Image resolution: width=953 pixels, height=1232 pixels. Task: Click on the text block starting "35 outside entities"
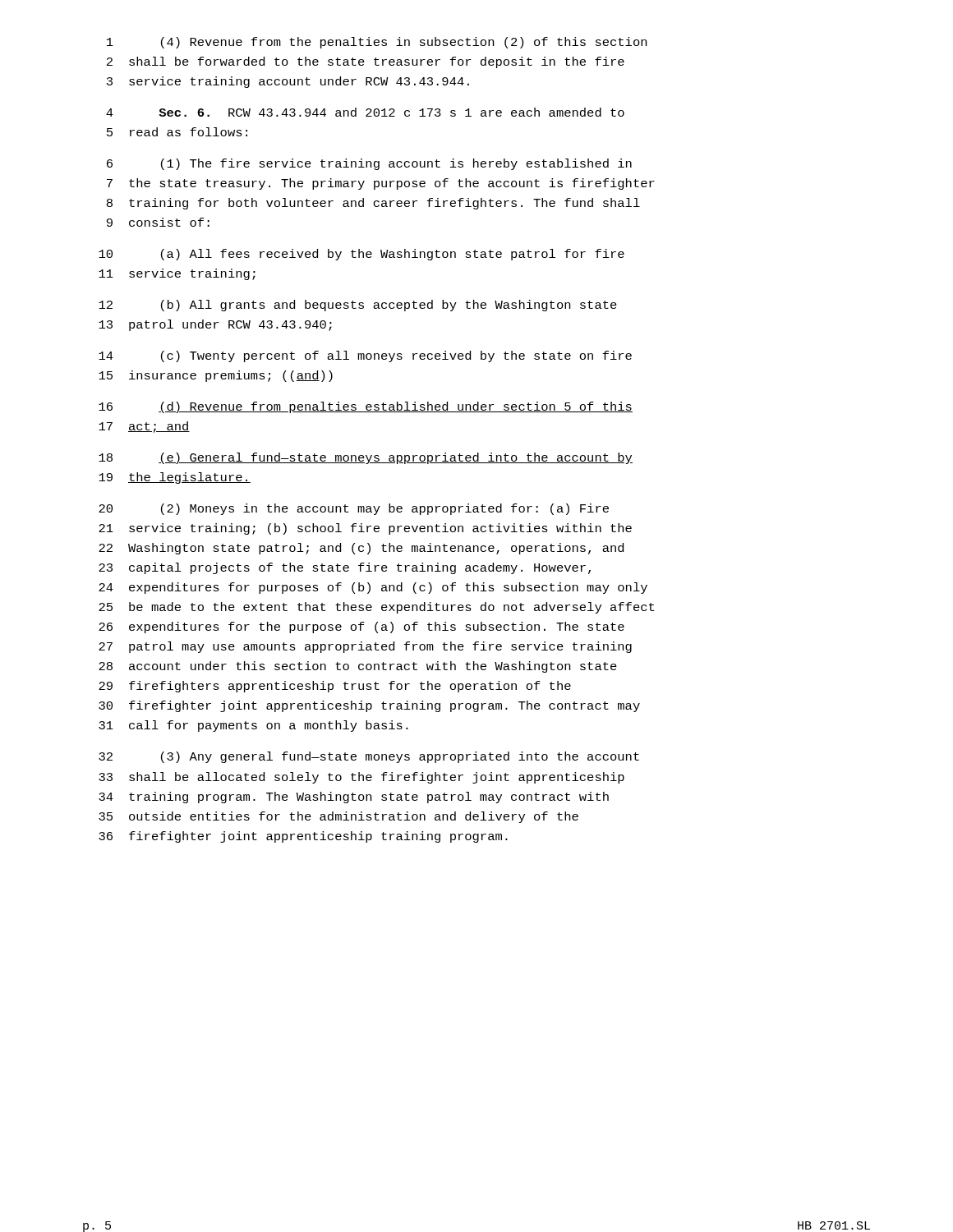point(476,817)
